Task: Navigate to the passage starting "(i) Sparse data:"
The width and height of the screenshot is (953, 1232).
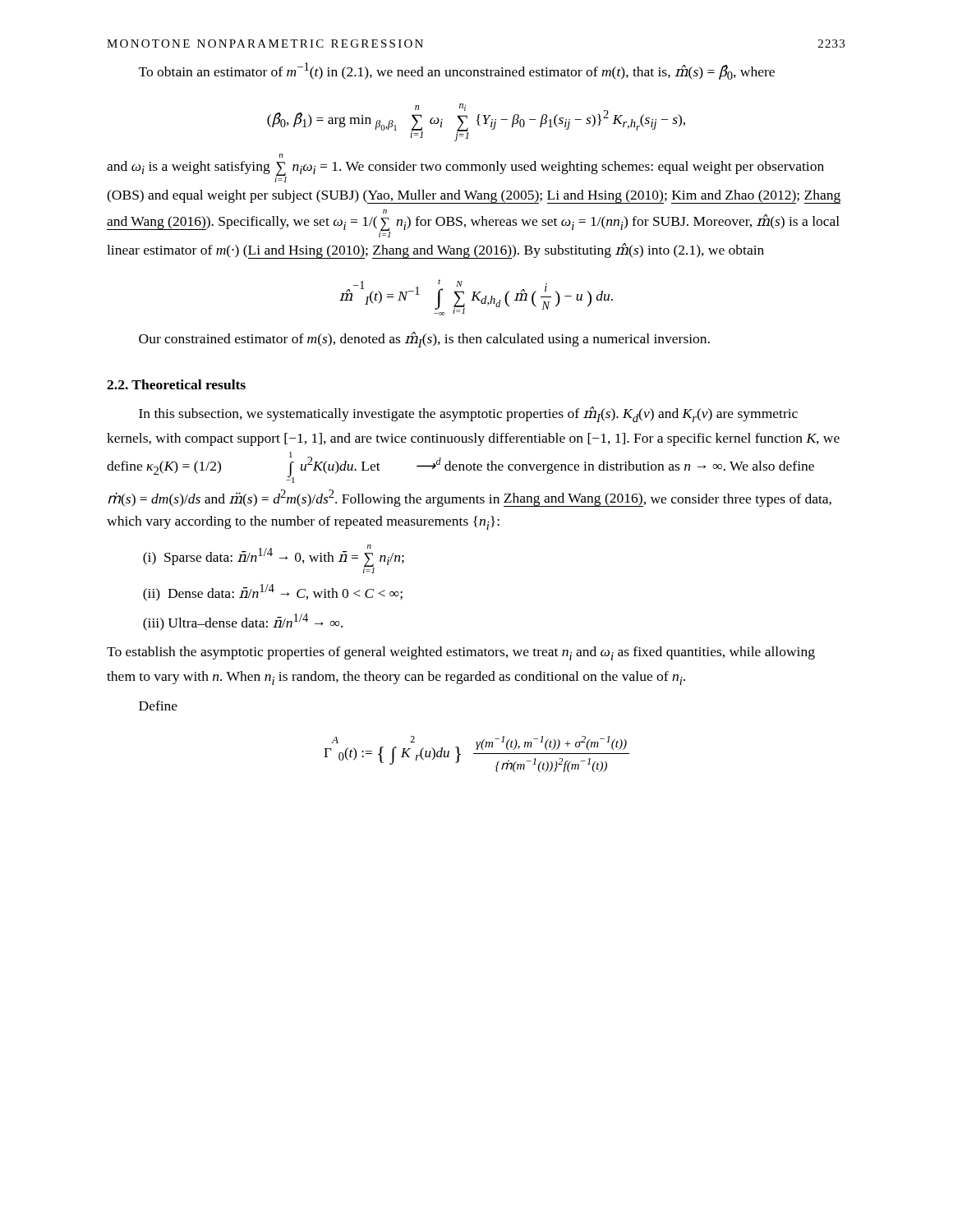Action: [x=274, y=558]
